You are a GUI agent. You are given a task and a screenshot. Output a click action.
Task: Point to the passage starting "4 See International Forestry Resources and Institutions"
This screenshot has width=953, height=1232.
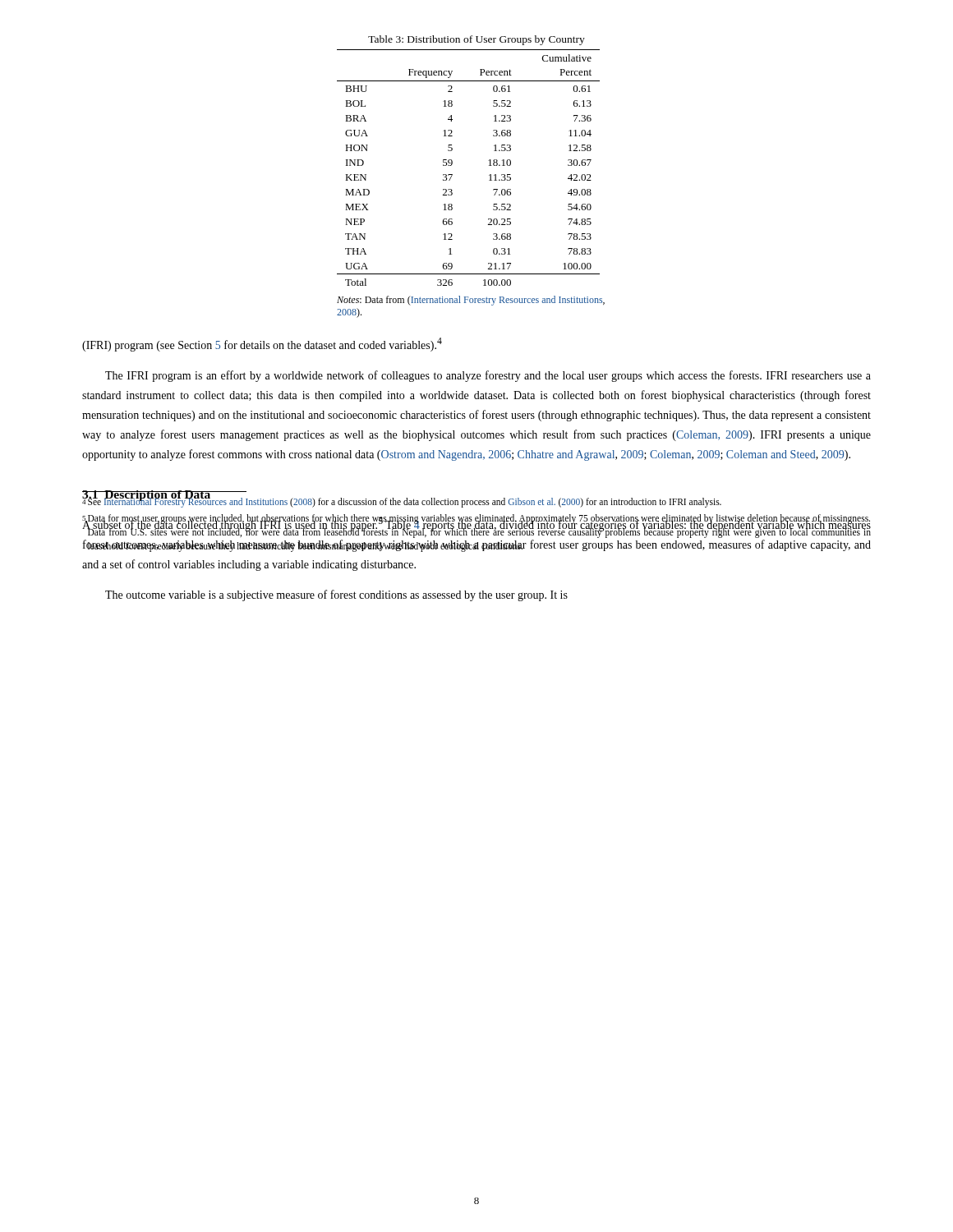coord(402,502)
